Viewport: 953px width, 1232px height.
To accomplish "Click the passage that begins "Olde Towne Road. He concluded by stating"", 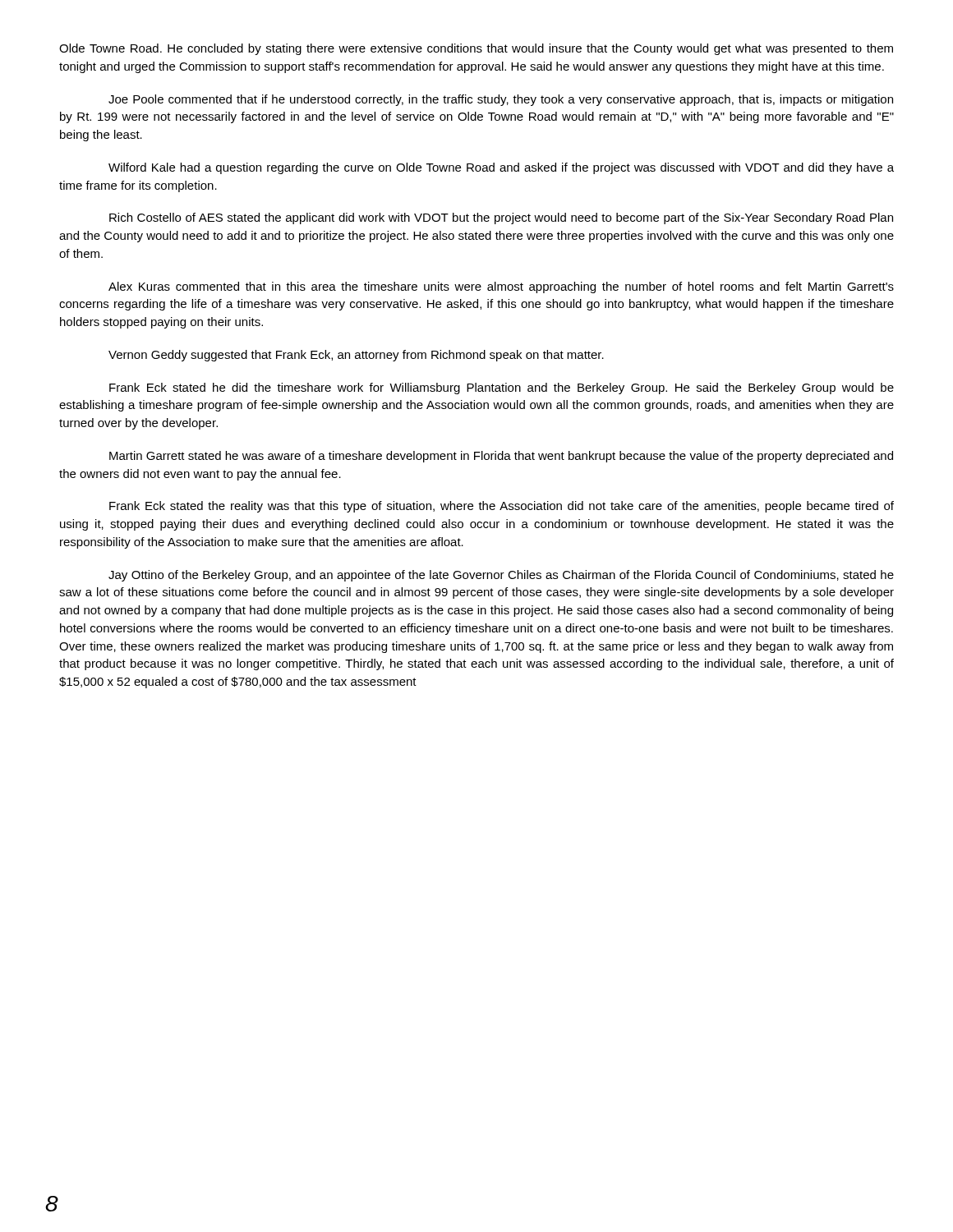I will pyautogui.click(x=476, y=57).
